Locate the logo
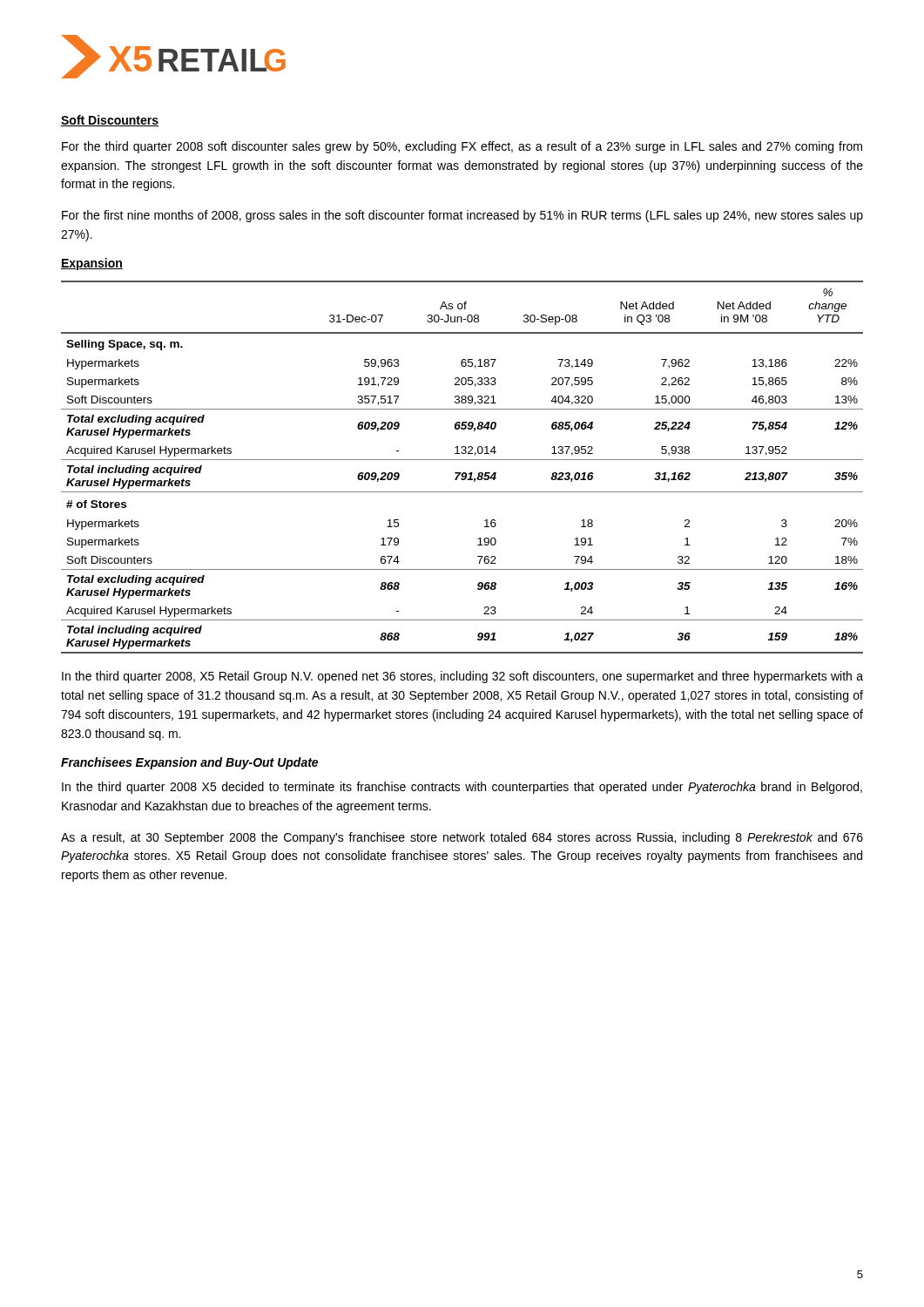Image resolution: width=924 pixels, height=1307 pixels. click(462, 57)
